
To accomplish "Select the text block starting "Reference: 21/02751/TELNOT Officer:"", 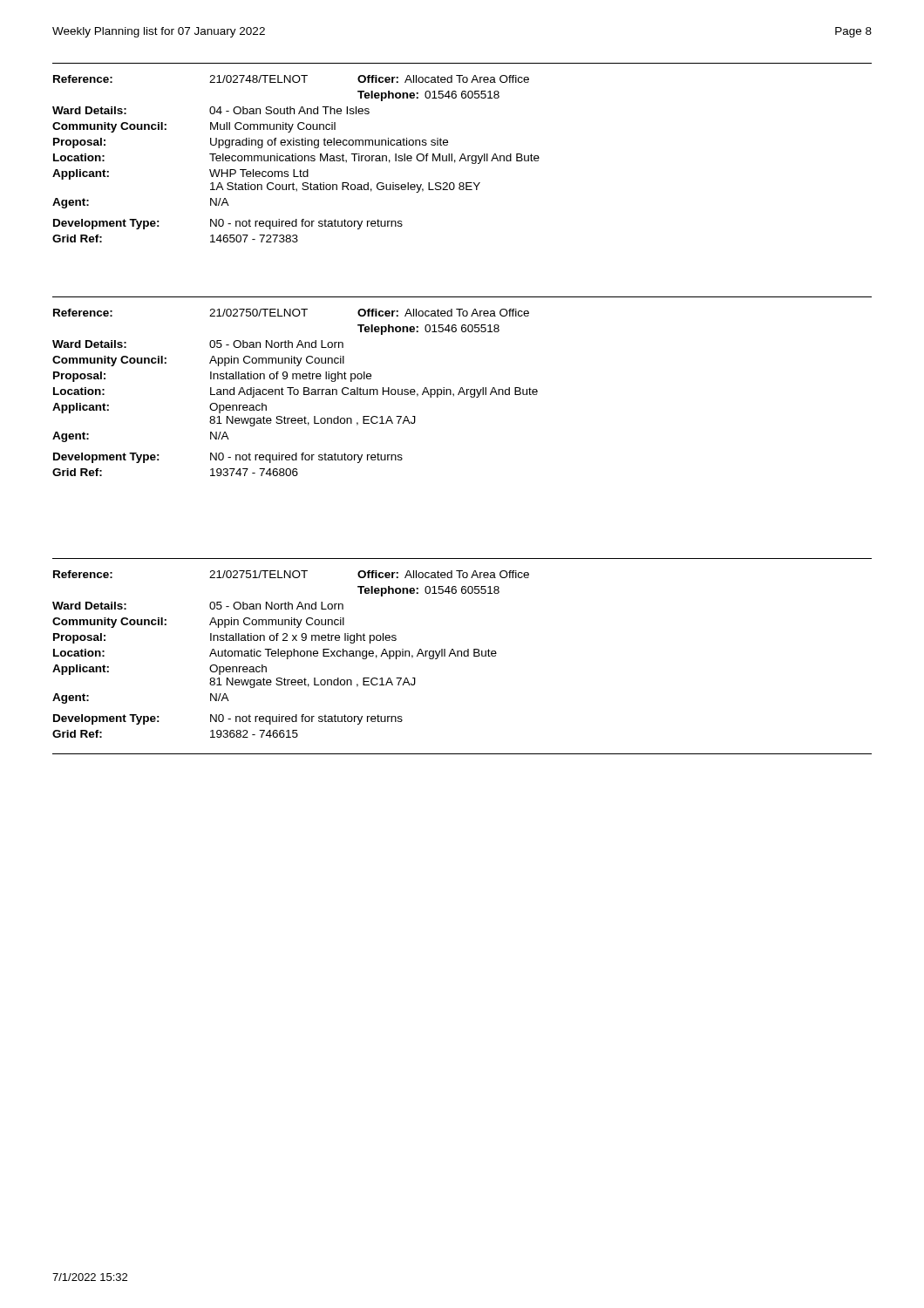I will click(x=462, y=656).
